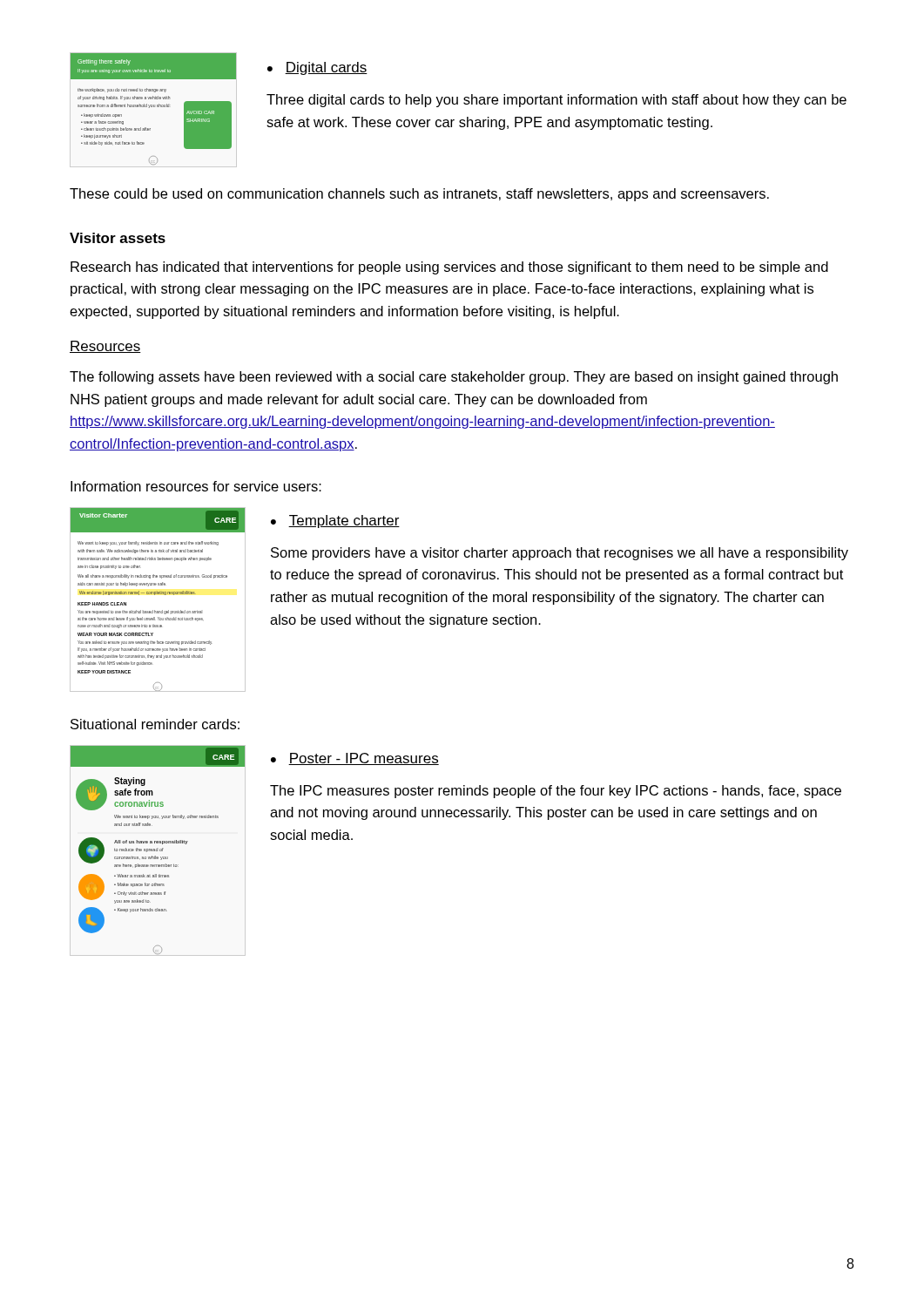Click on the text block that reads "Research has indicated that interventions"

click(449, 289)
